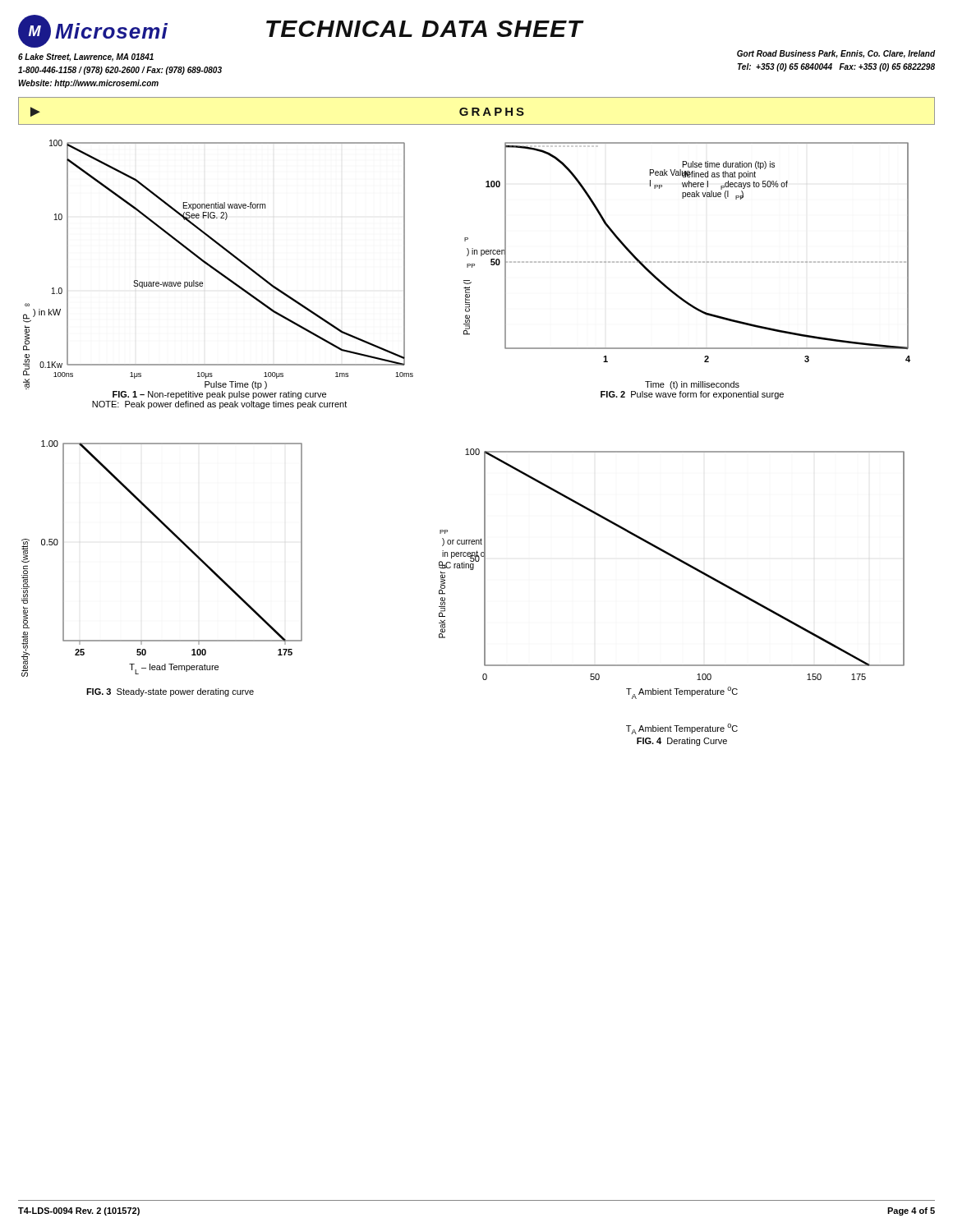Point to "FIG. 3 Steady-state power derating curve"
Viewport: 953px width, 1232px height.
170,692
